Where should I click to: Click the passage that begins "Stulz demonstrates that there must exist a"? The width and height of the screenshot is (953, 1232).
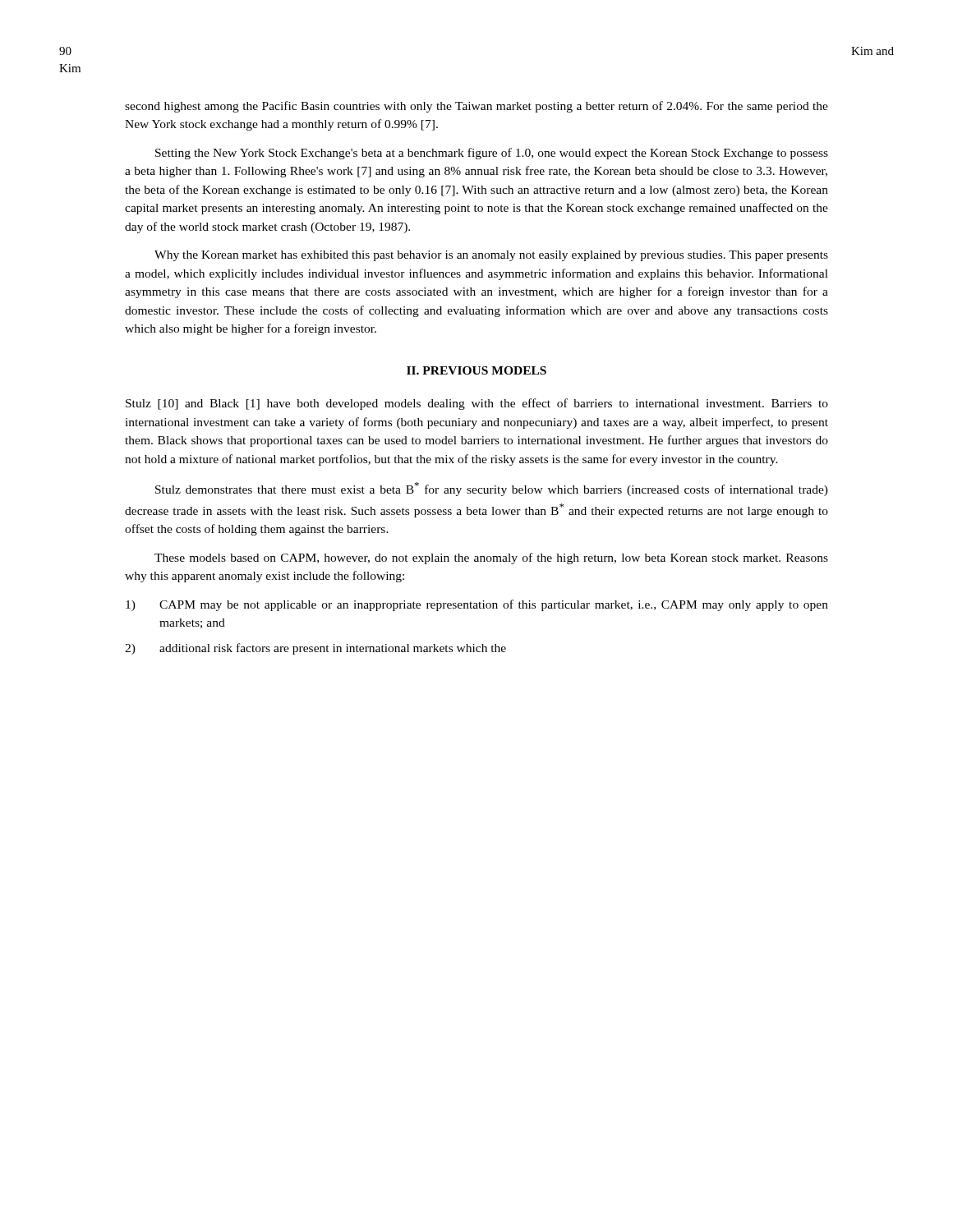(x=476, y=507)
